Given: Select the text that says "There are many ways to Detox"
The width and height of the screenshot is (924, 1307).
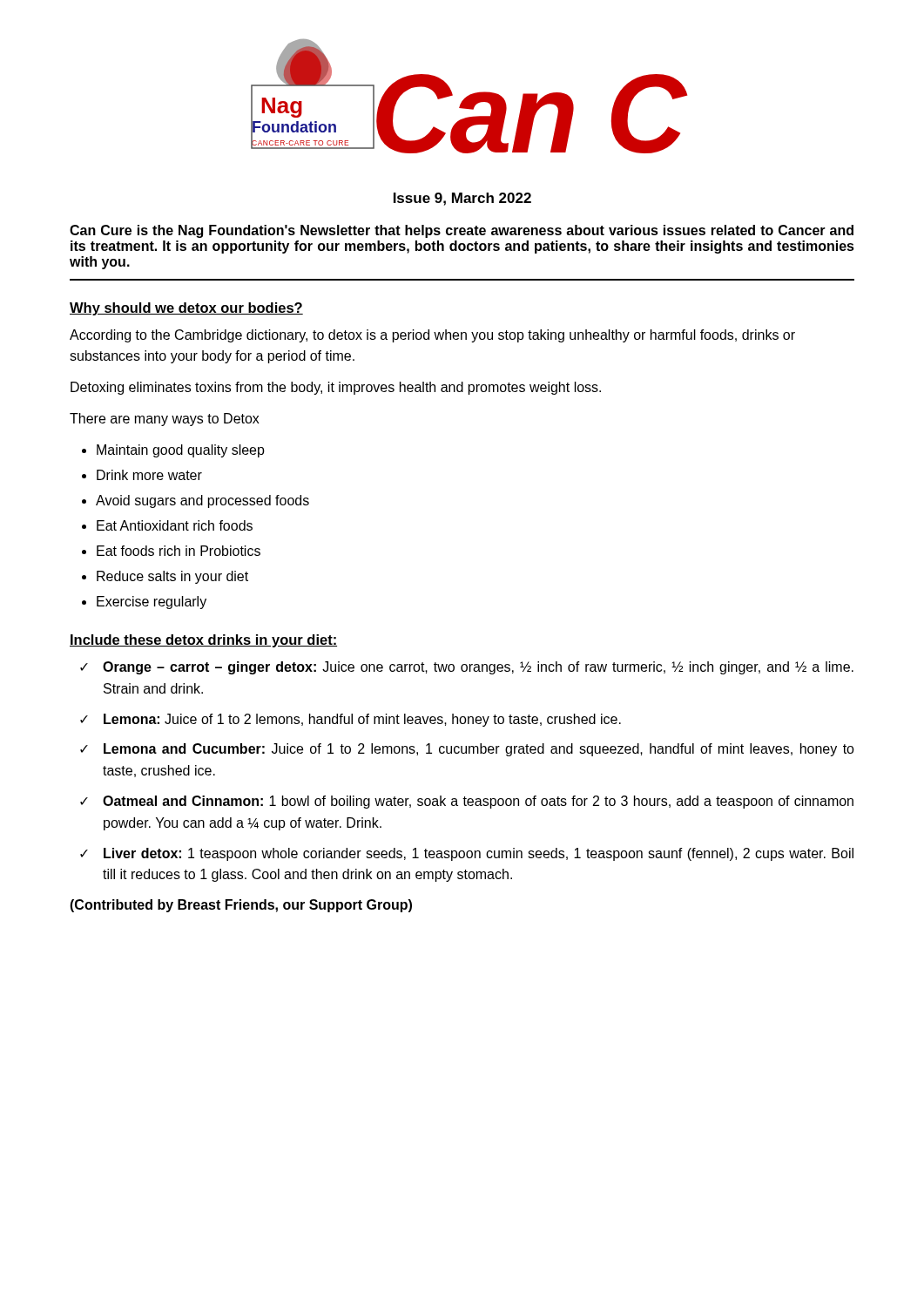Looking at the screenshot, I should pyautogui.click(x=165, y=419).
